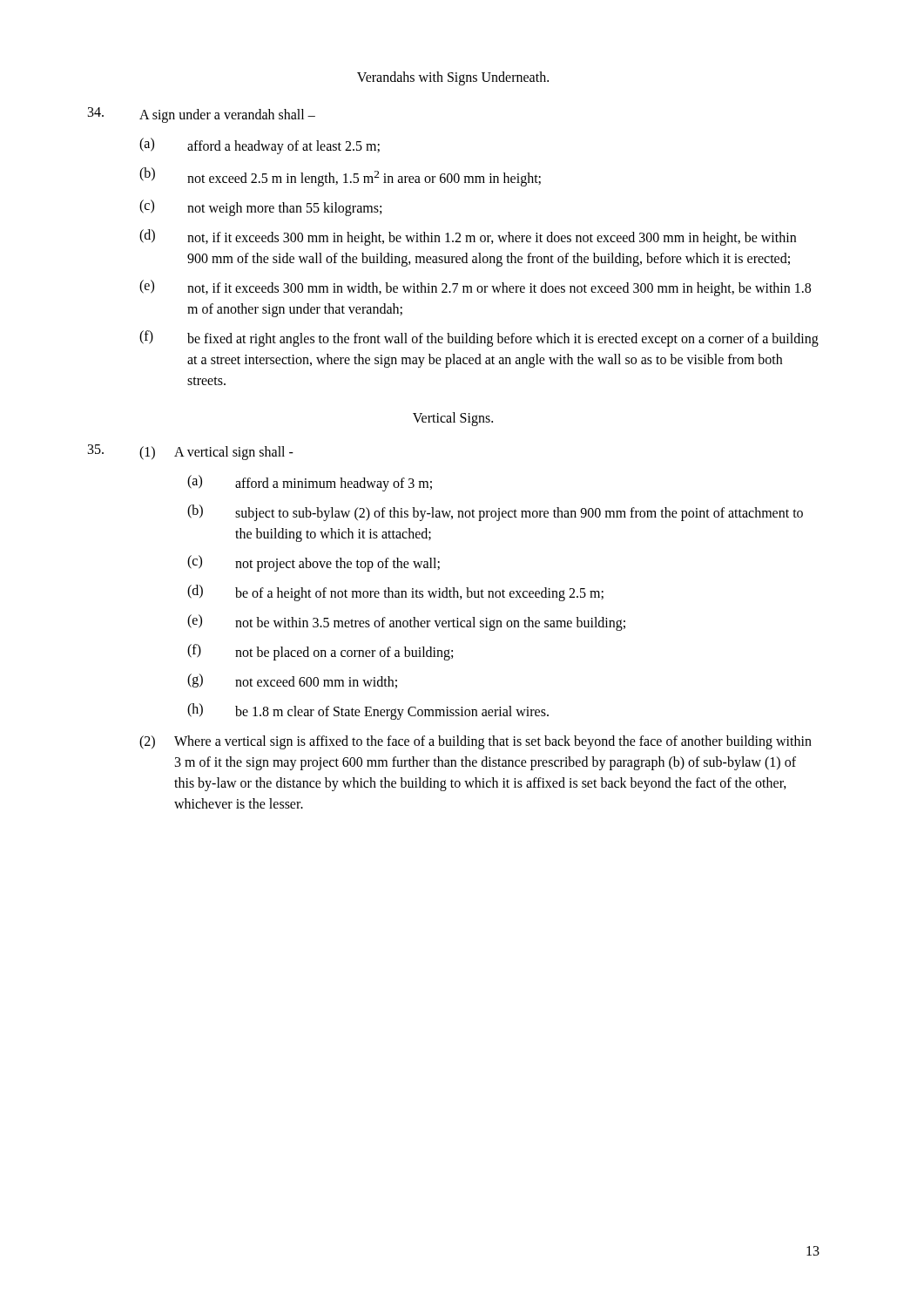Navigate to the text block starting "Verandahs with Signs Underneath."
The height and width of the screenshot is (1307, 924).
453,77
